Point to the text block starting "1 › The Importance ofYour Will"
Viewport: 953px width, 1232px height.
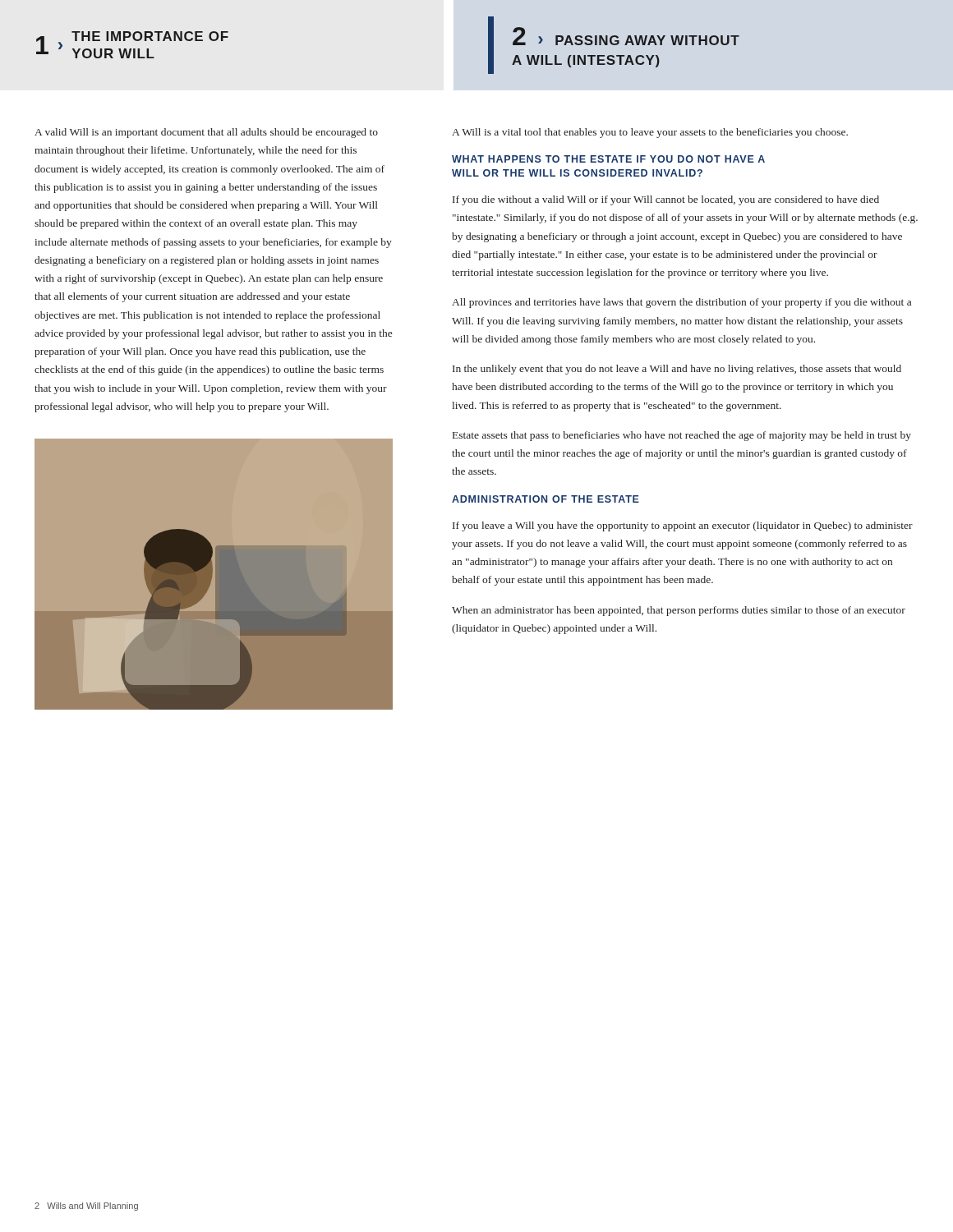pyautogui.click(x=132, y=45)
